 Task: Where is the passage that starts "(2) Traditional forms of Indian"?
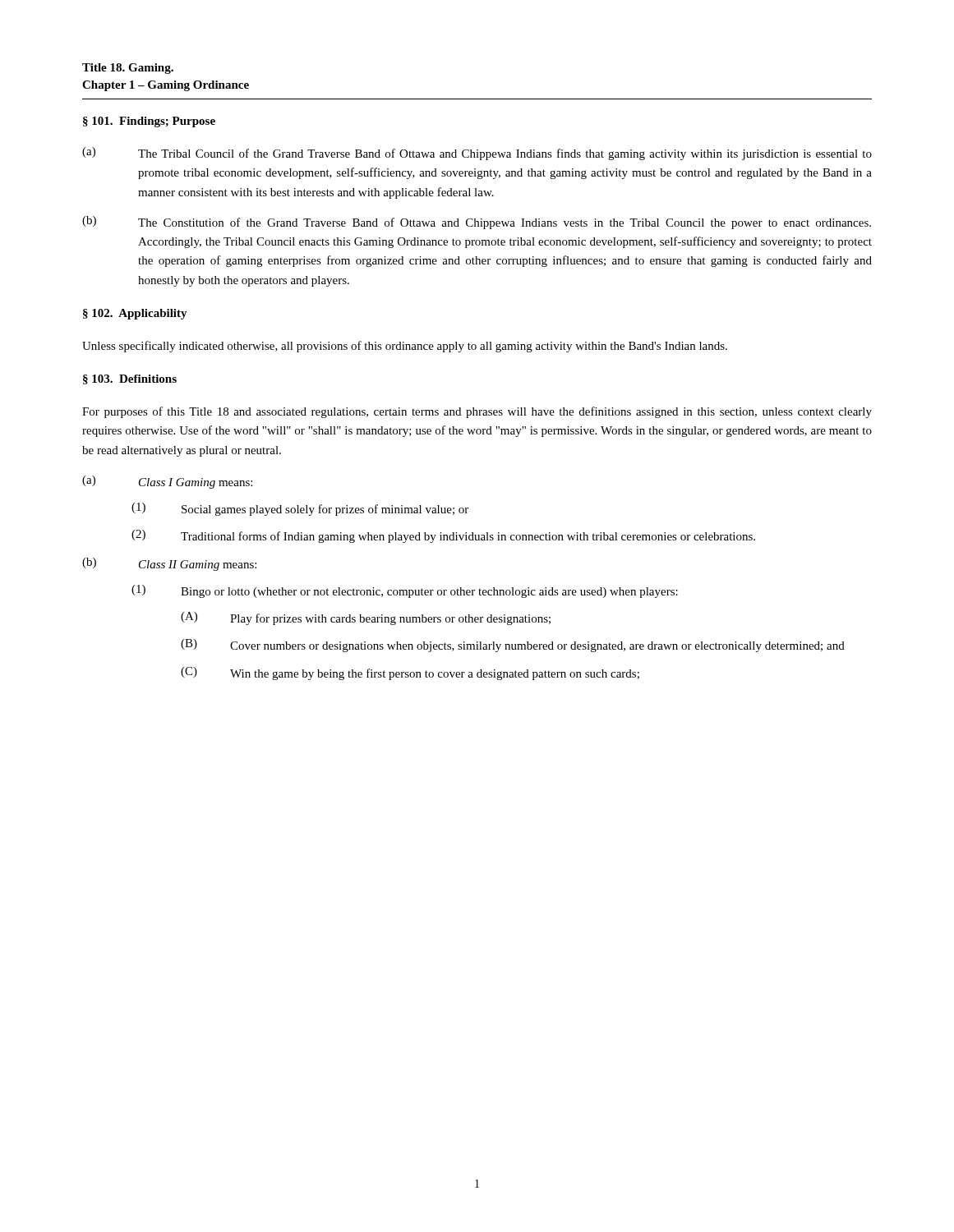click(x=502, y=537)
